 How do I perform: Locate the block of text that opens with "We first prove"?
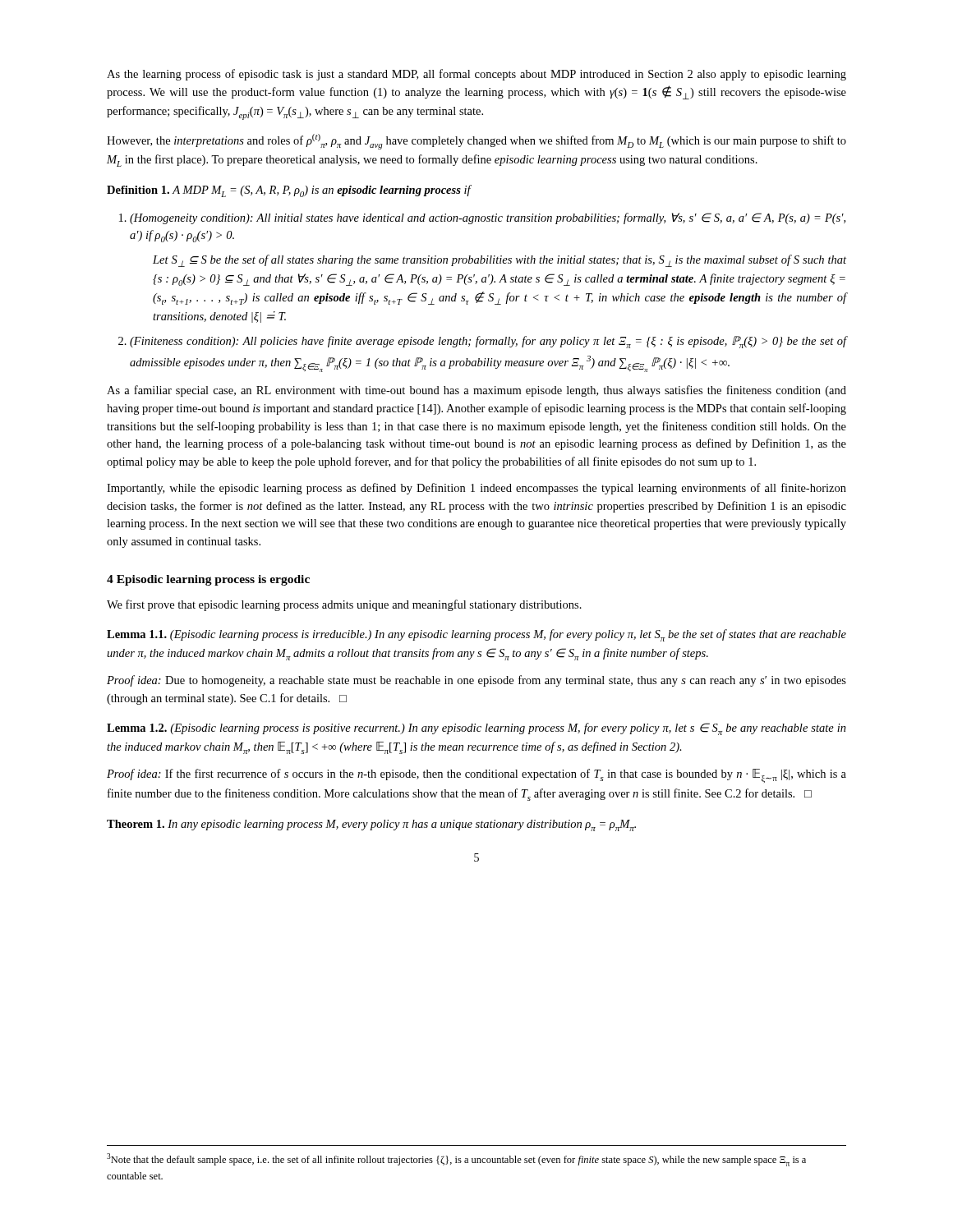tap(476, 605)
